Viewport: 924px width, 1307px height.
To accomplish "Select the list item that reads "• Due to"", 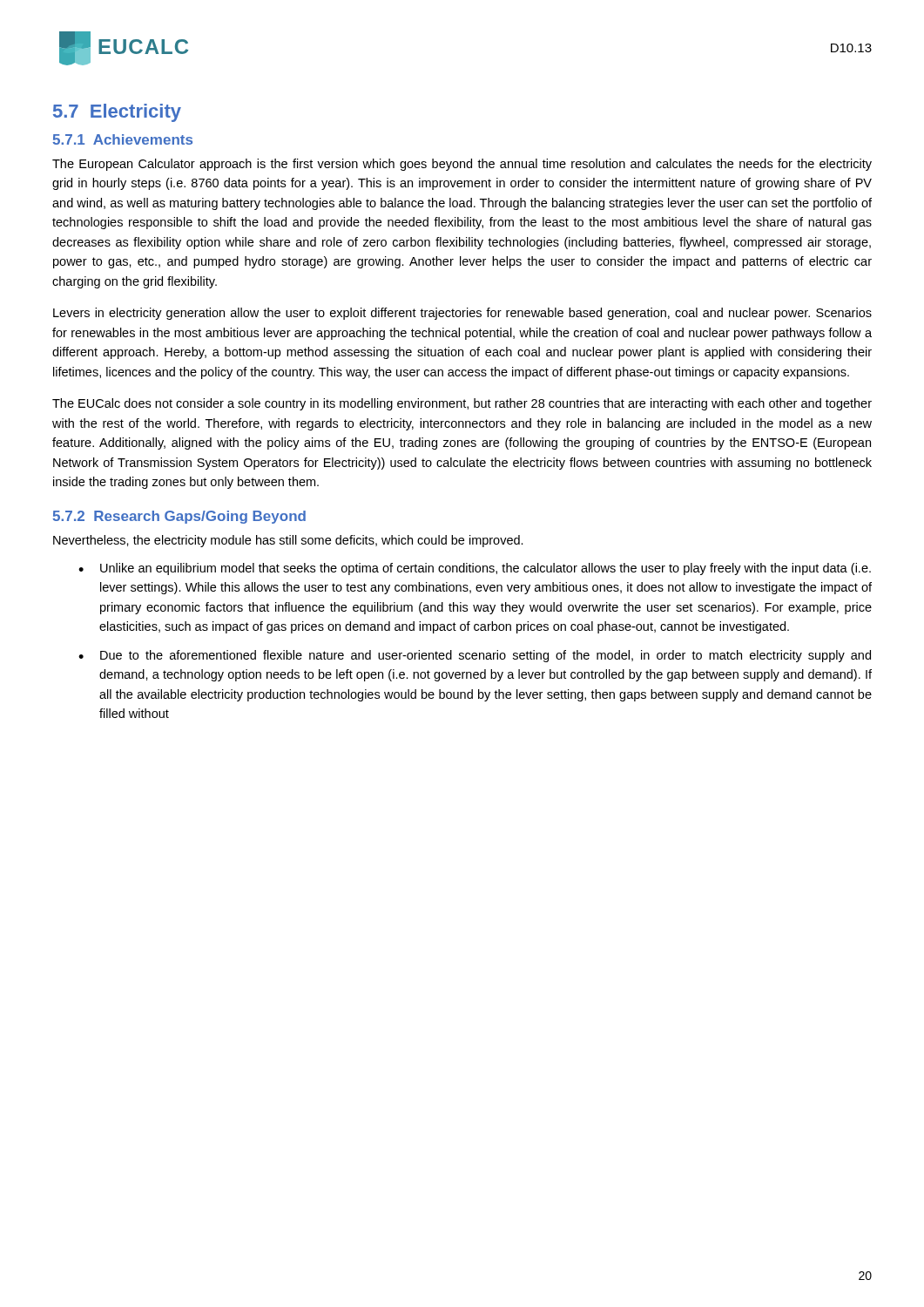I will tap(475, 685).
